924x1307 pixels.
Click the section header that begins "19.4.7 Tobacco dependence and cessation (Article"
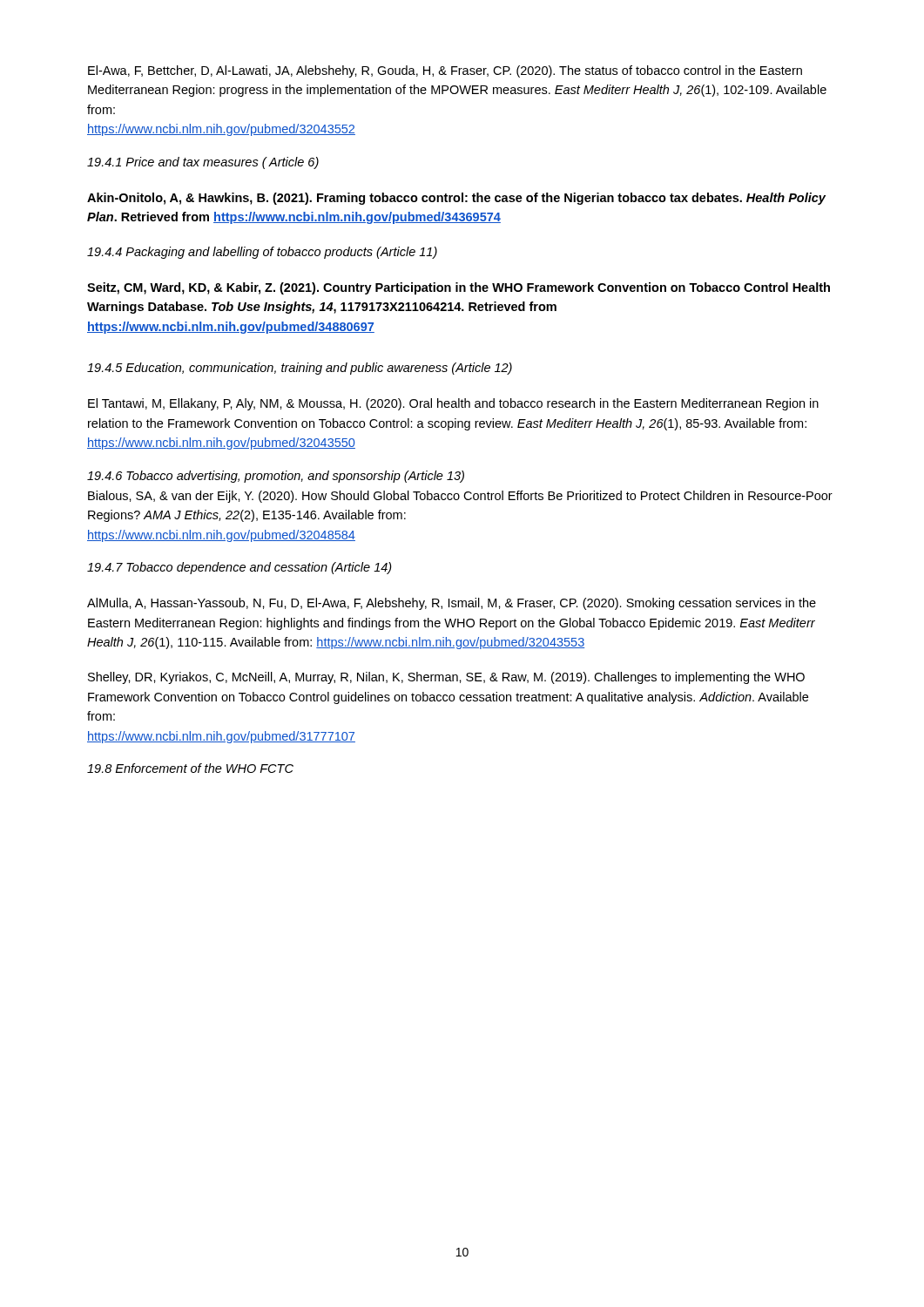pyautogui.click(x=240, y=567)
